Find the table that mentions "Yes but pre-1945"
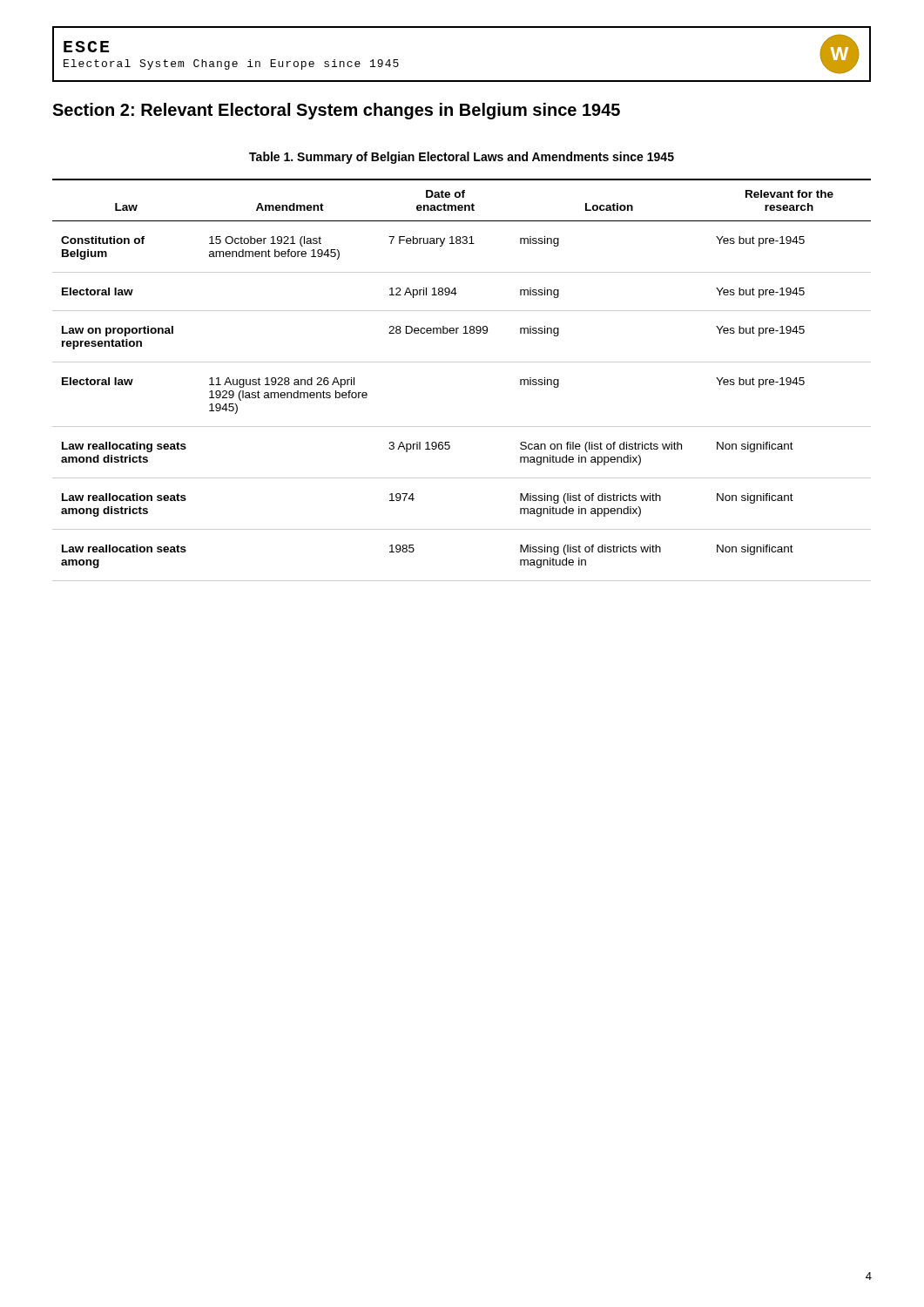The width and height of the screenshot is (924, 1307). tap(462, 380)
